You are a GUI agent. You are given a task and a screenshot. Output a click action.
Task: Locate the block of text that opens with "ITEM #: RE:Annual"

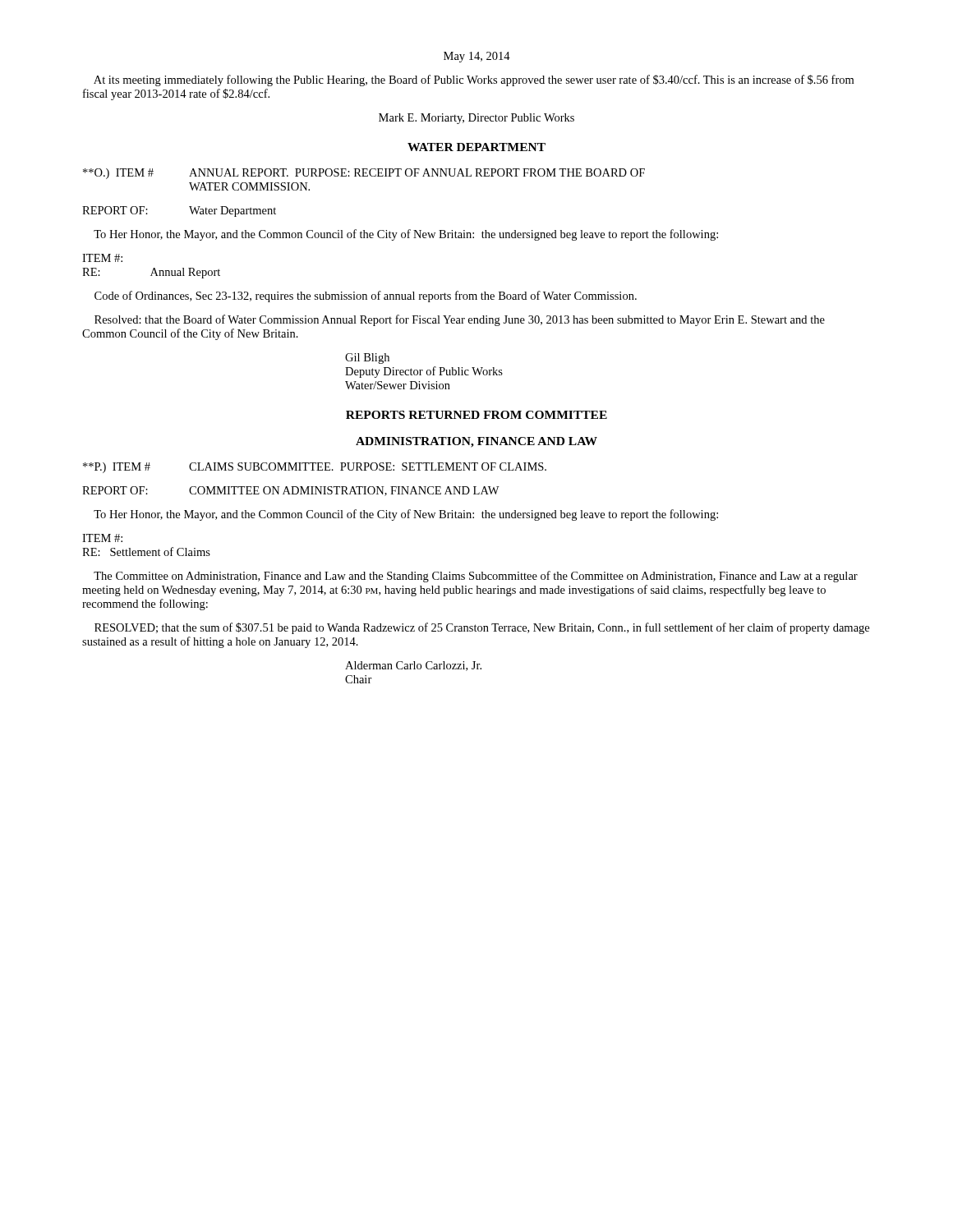click(151, 265)
